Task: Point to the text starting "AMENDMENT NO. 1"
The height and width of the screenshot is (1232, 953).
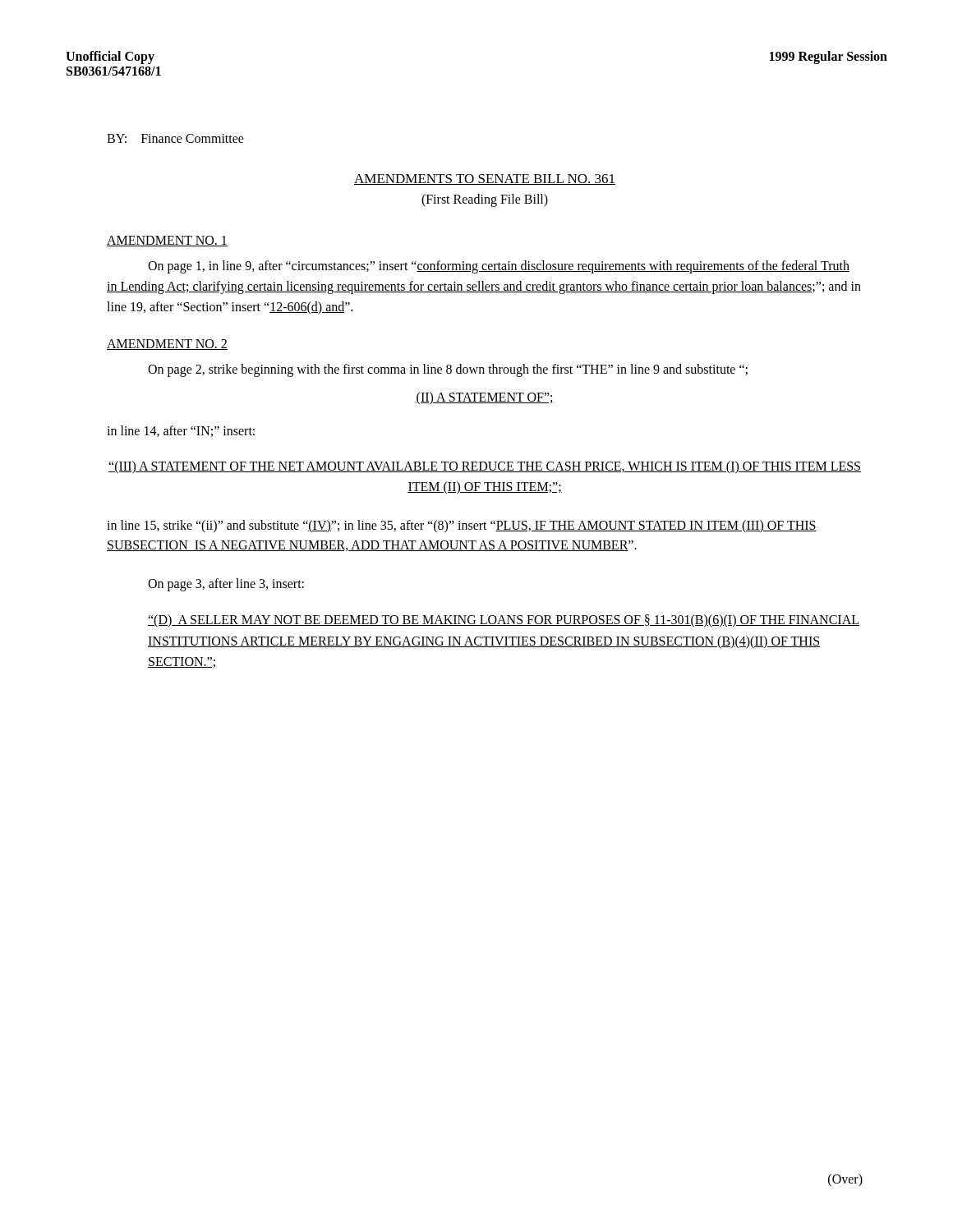Action: [x=167, y=240]
